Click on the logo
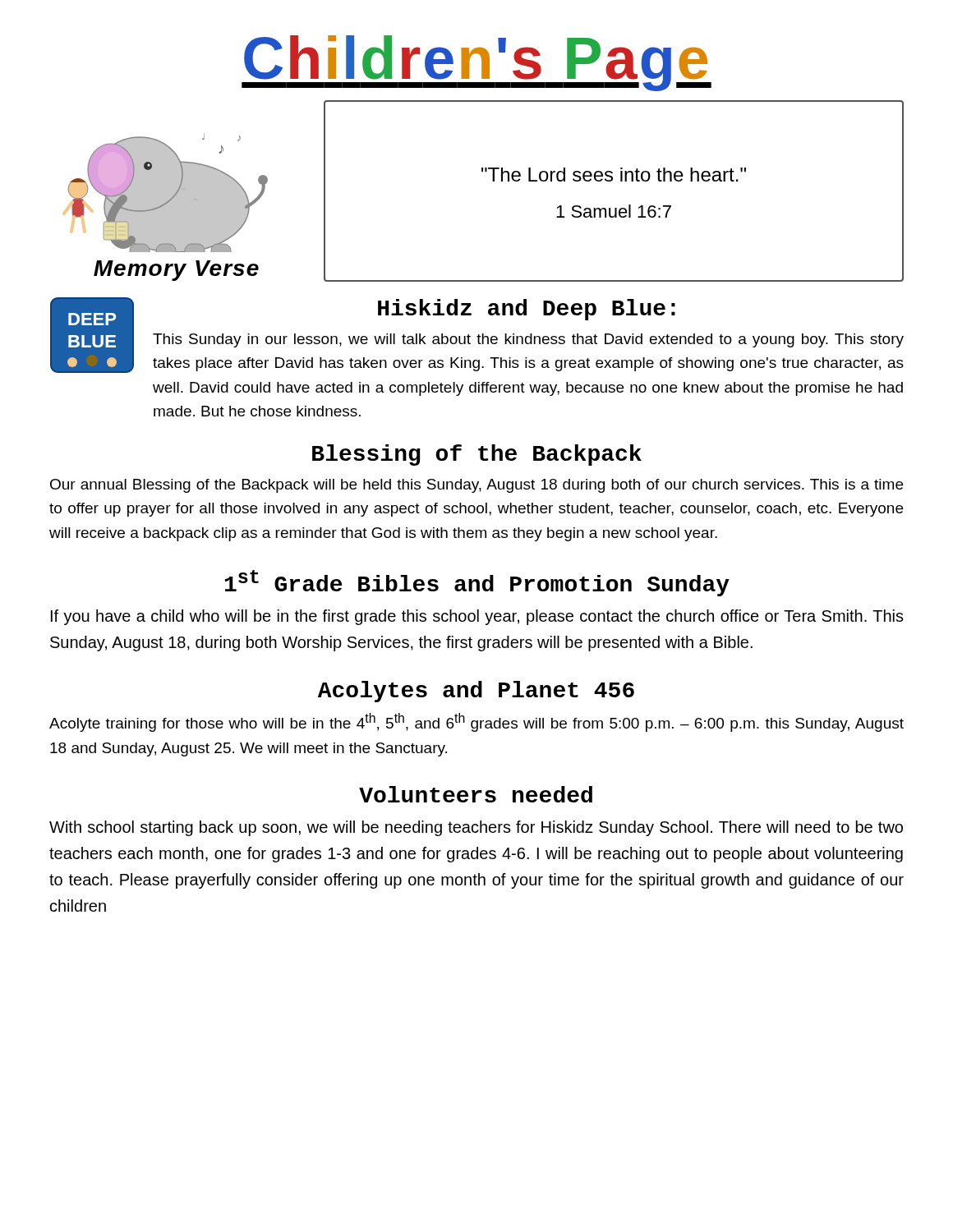This screenshot has height=1232, width=953. tap(94, 337)
